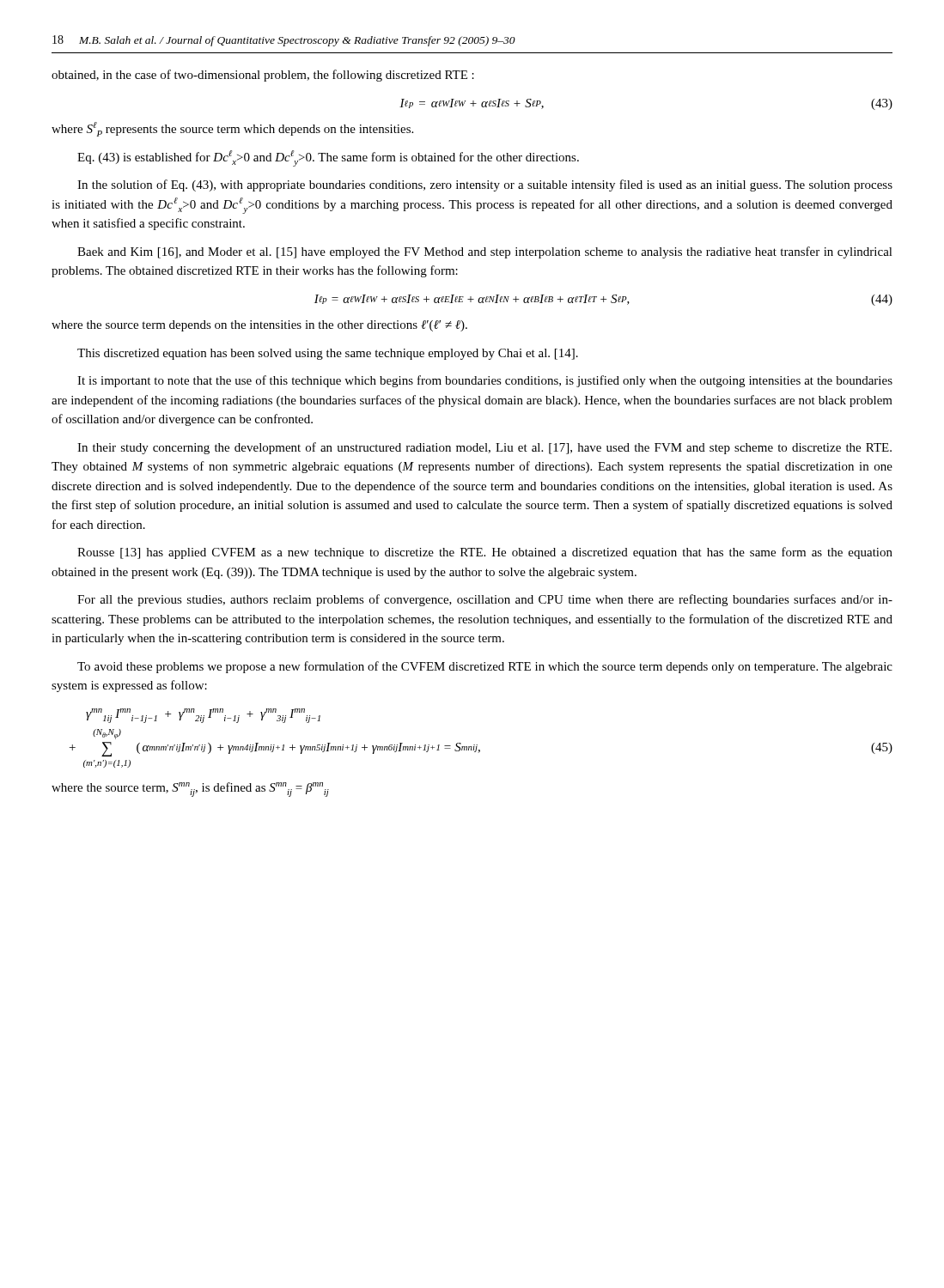
Task: Point to the region starting "where the source term depends on the intensities"
Action: [x=260, y=325]
